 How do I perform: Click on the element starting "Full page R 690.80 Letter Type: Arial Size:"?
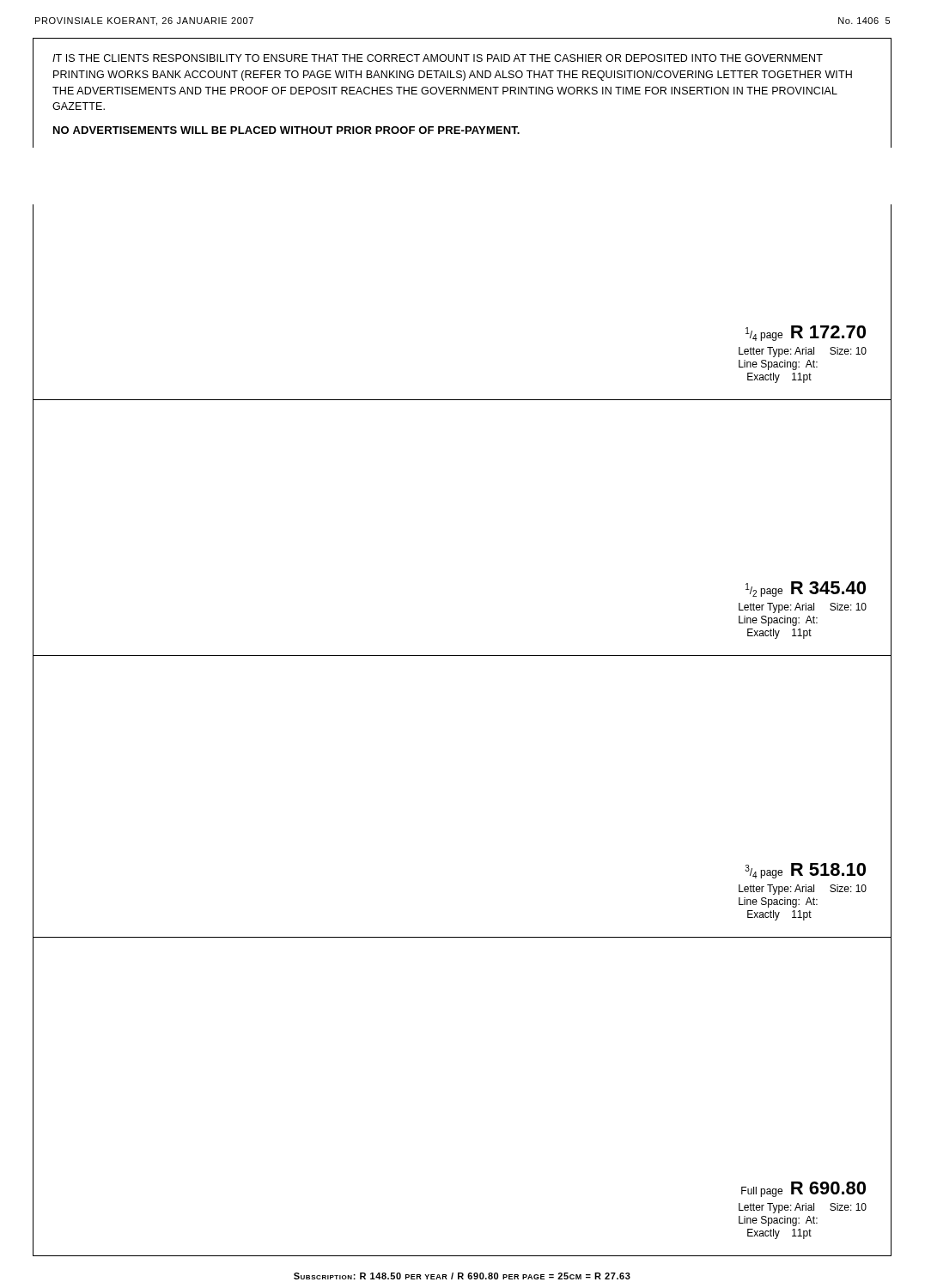[x=802, y=1208]
